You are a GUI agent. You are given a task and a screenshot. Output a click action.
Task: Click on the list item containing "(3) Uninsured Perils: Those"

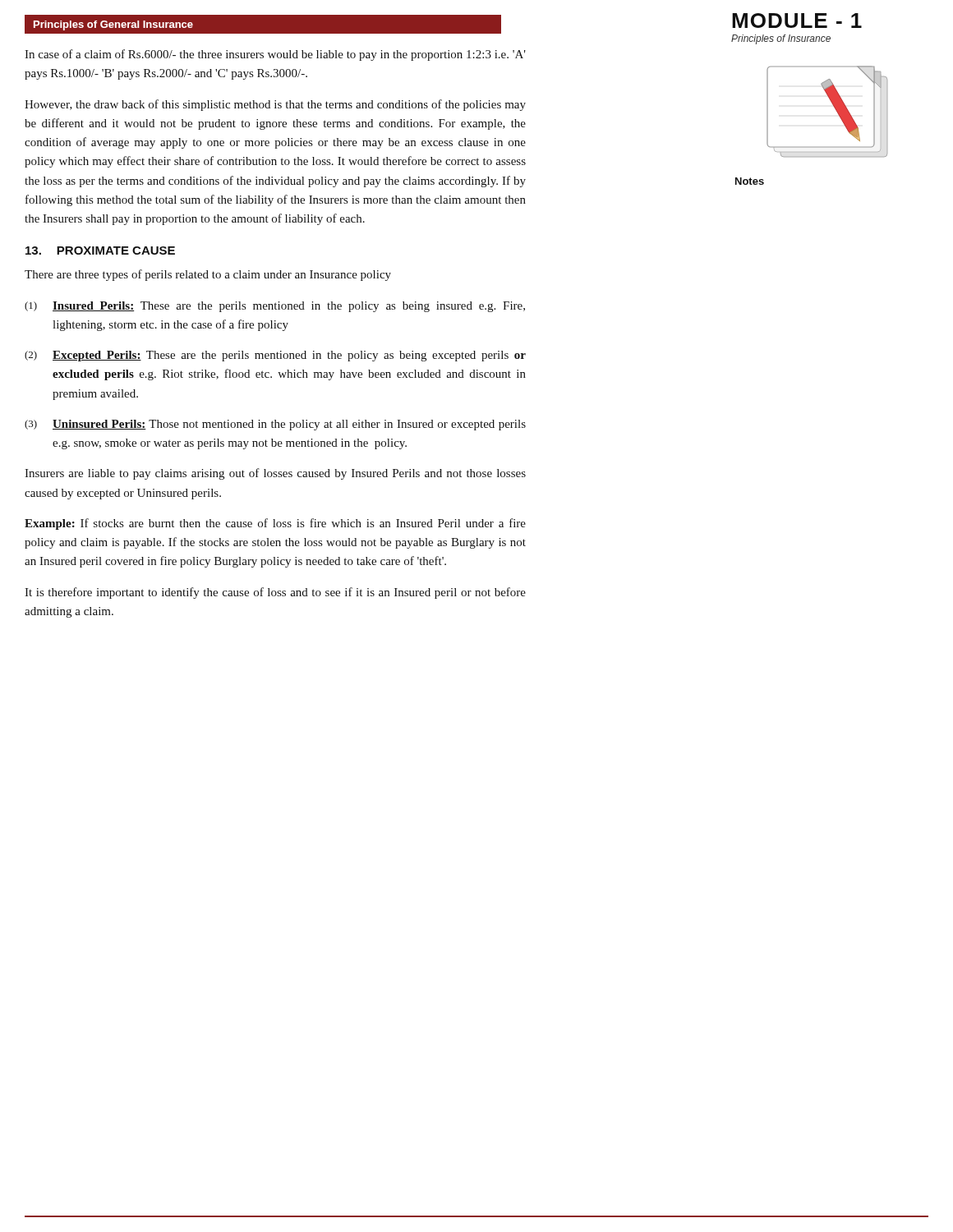pyautogui.click(x=275, y=434)
